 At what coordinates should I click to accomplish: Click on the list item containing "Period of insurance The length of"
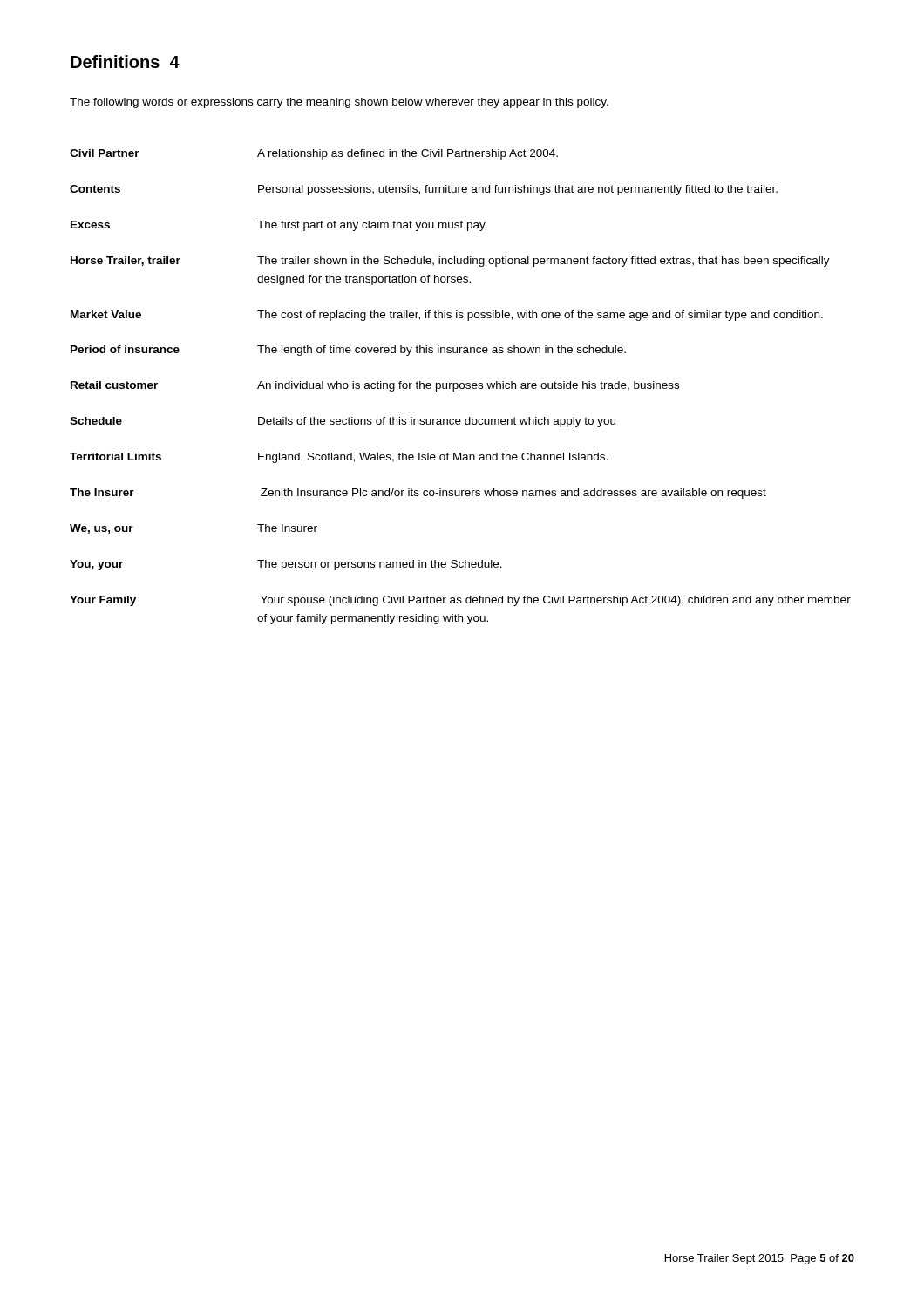(462, 350)
